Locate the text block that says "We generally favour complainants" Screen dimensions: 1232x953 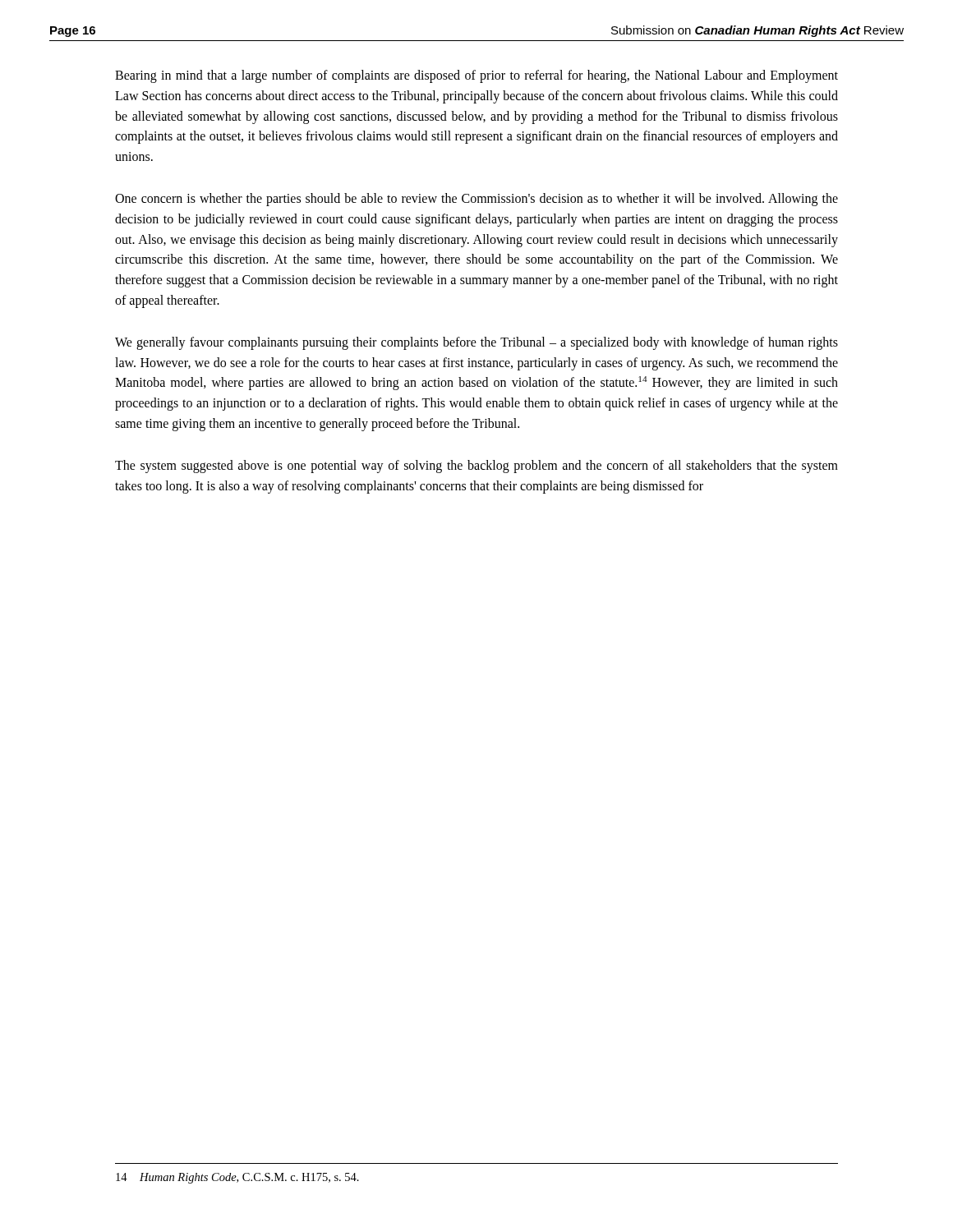[476, 383]
